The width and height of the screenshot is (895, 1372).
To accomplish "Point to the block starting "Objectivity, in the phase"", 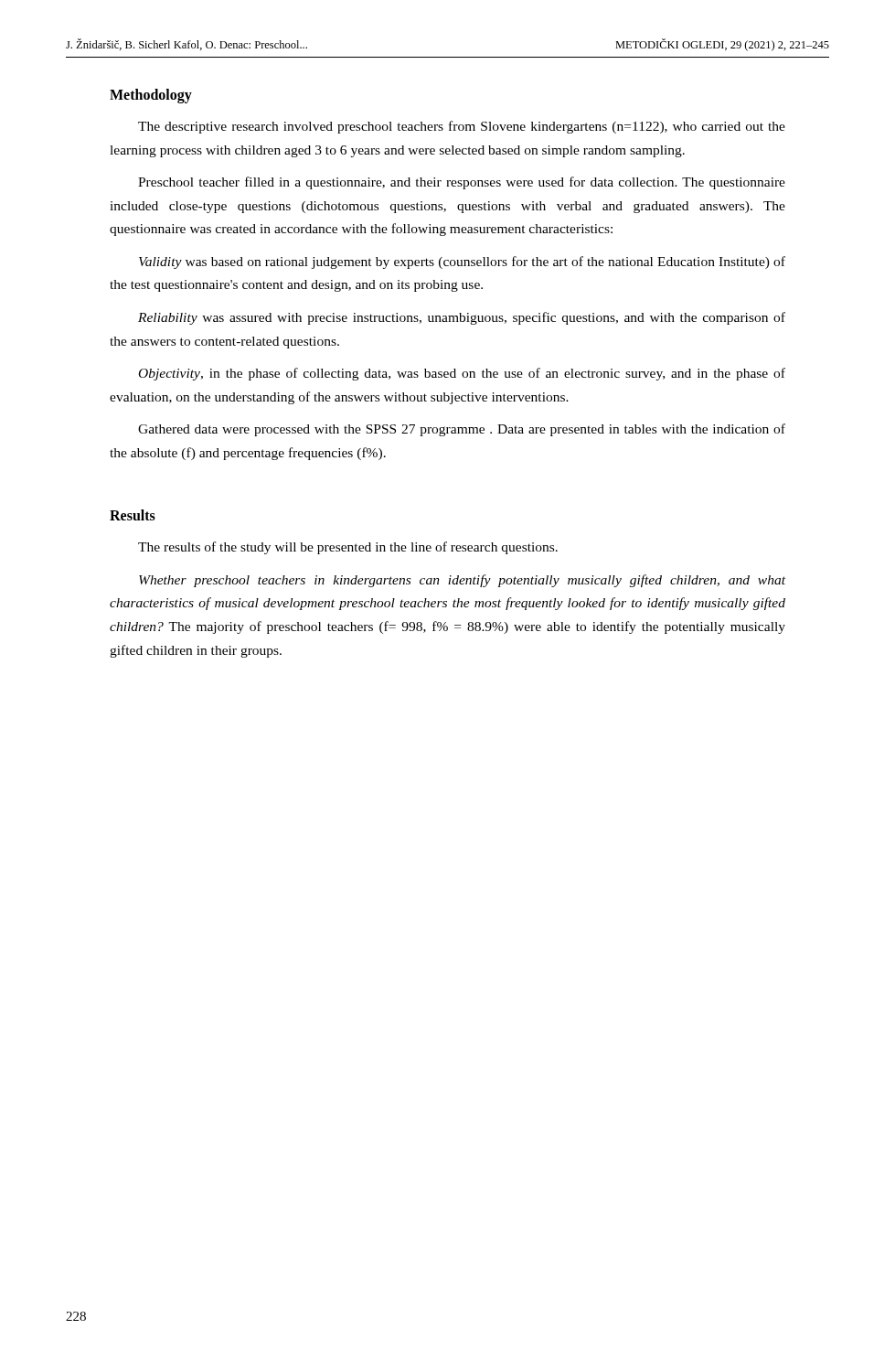I will coord(448,384).
